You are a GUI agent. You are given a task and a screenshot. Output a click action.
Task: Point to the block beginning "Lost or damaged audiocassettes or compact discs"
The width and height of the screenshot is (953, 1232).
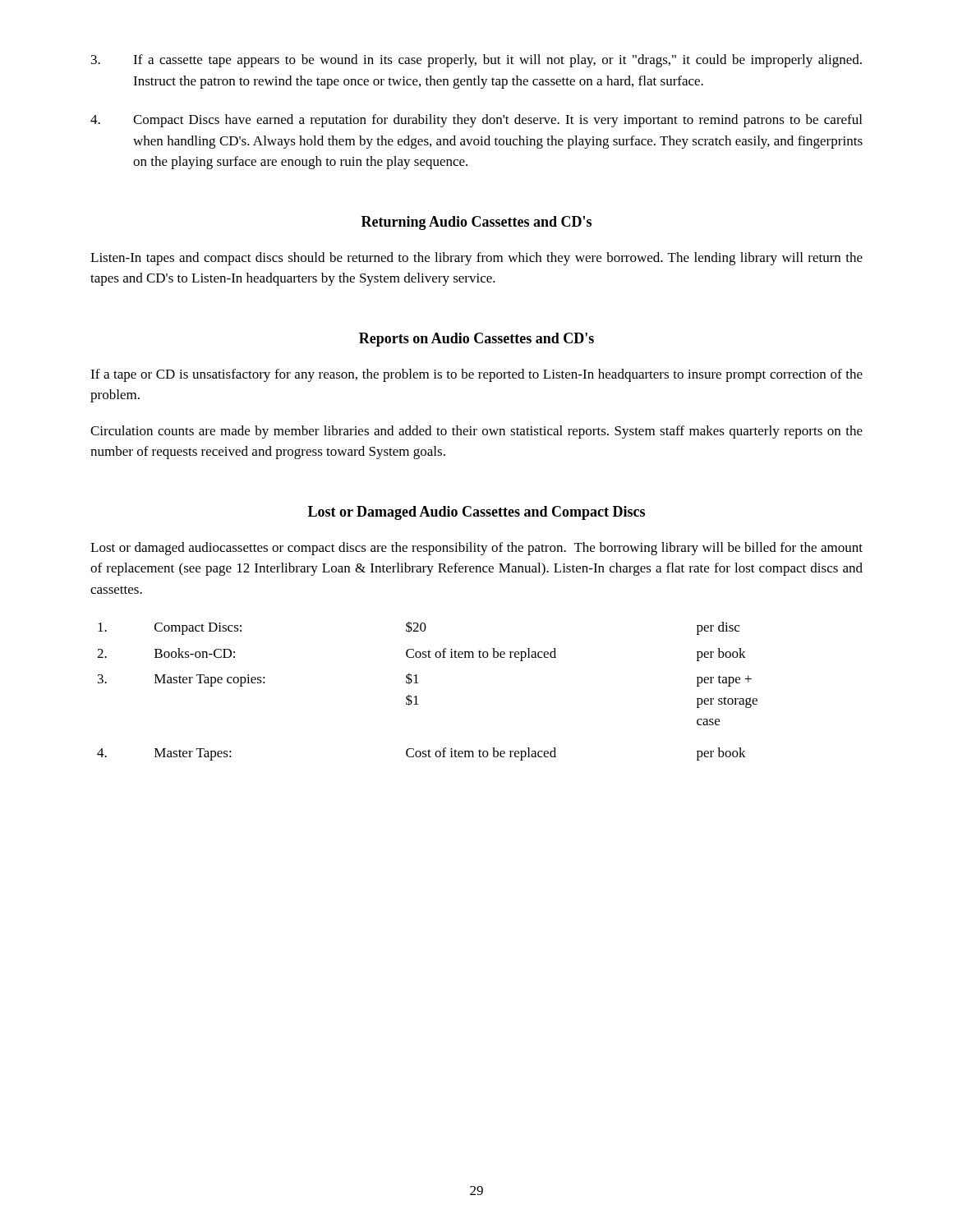pyautogui.click(x=476, y=568)
